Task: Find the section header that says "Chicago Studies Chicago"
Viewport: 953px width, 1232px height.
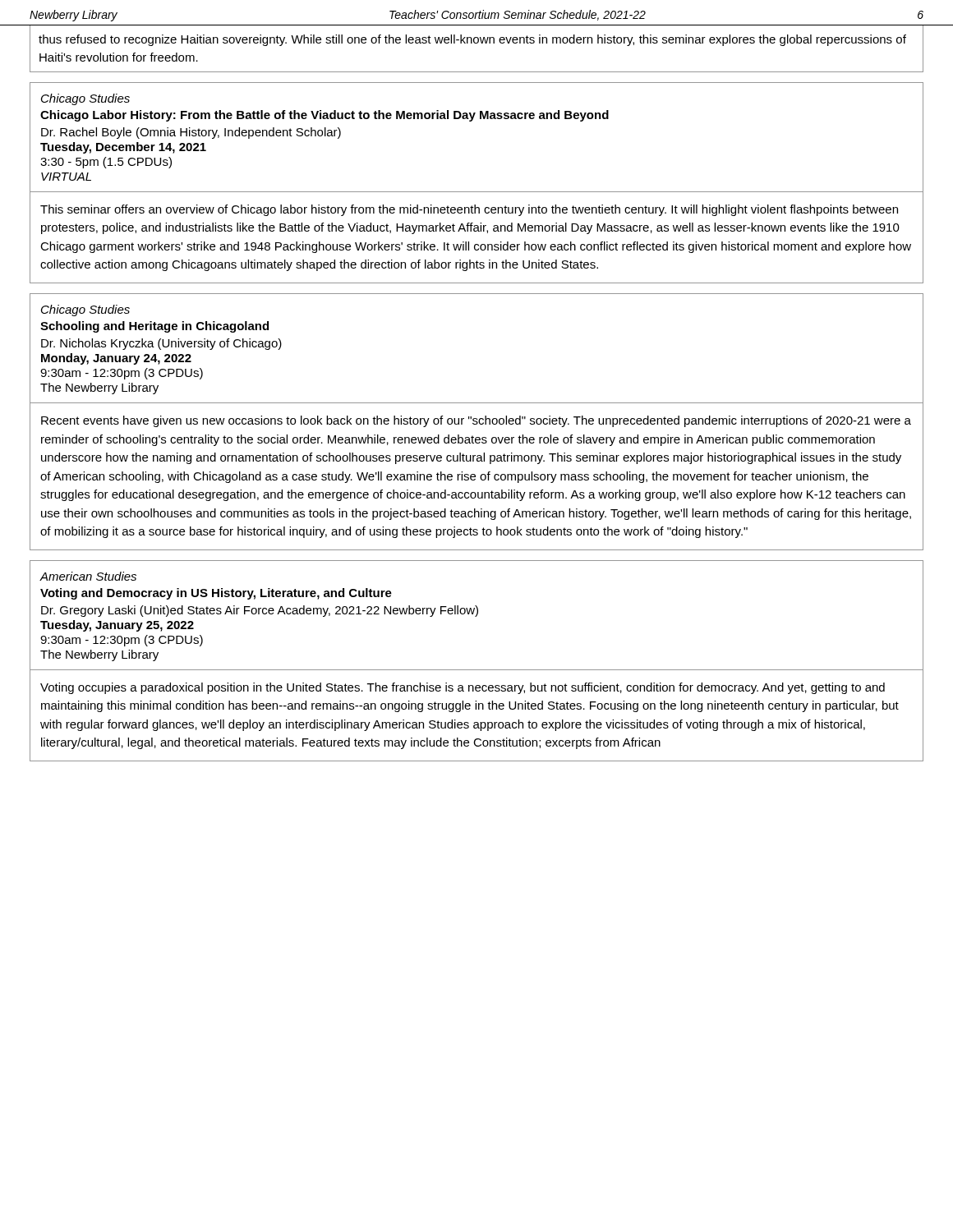Action: click(x=85, y=99)
